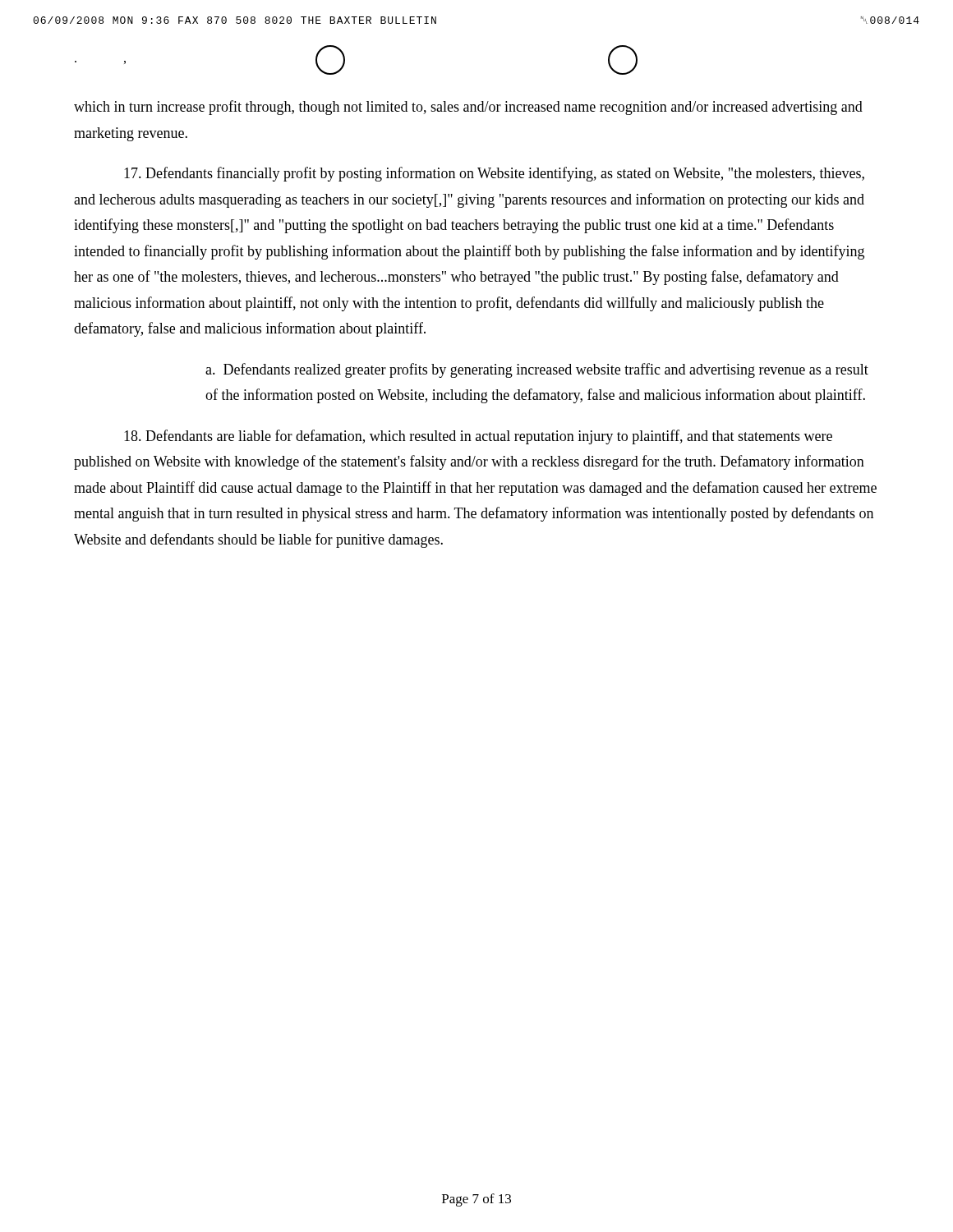Viewport: 953px width, 1232px height.
Task: Click on the passage starting "a. Defendants realized greater"
Action: [x=537, y=382]
